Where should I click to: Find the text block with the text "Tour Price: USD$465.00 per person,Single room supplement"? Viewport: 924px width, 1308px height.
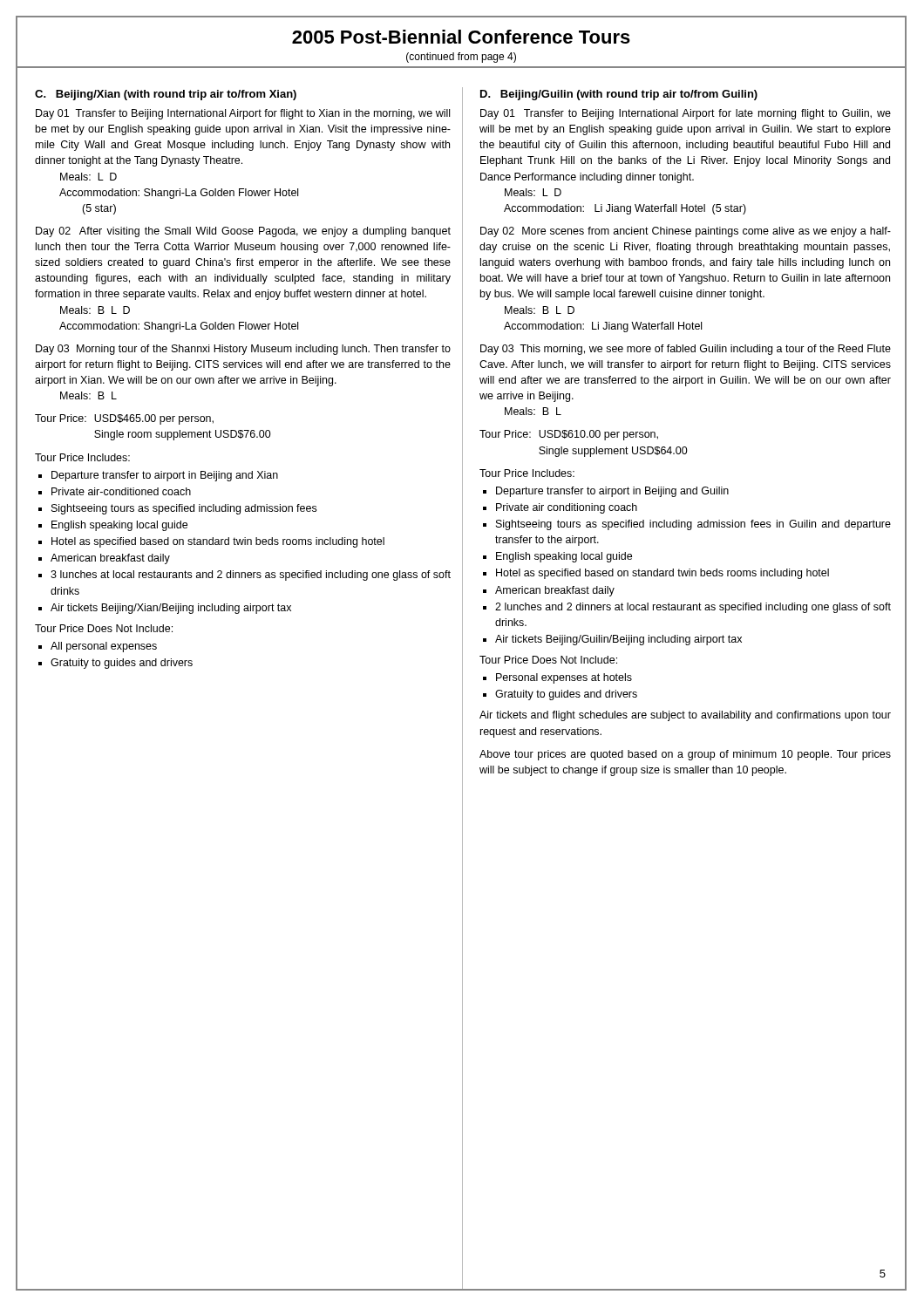click(153, 427)
